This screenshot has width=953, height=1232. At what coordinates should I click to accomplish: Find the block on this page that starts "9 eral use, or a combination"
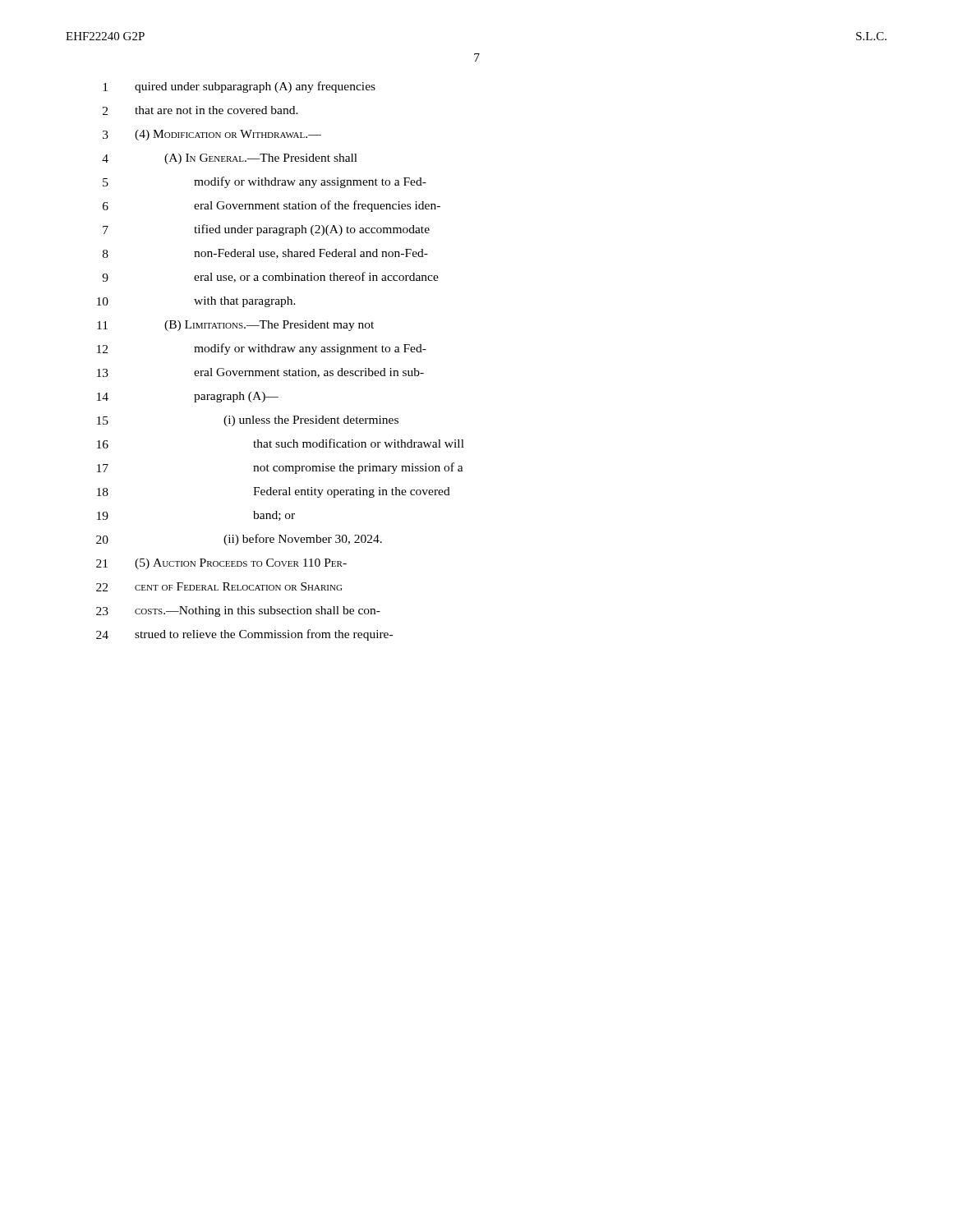pyautogui.click(x=270, y=277)
